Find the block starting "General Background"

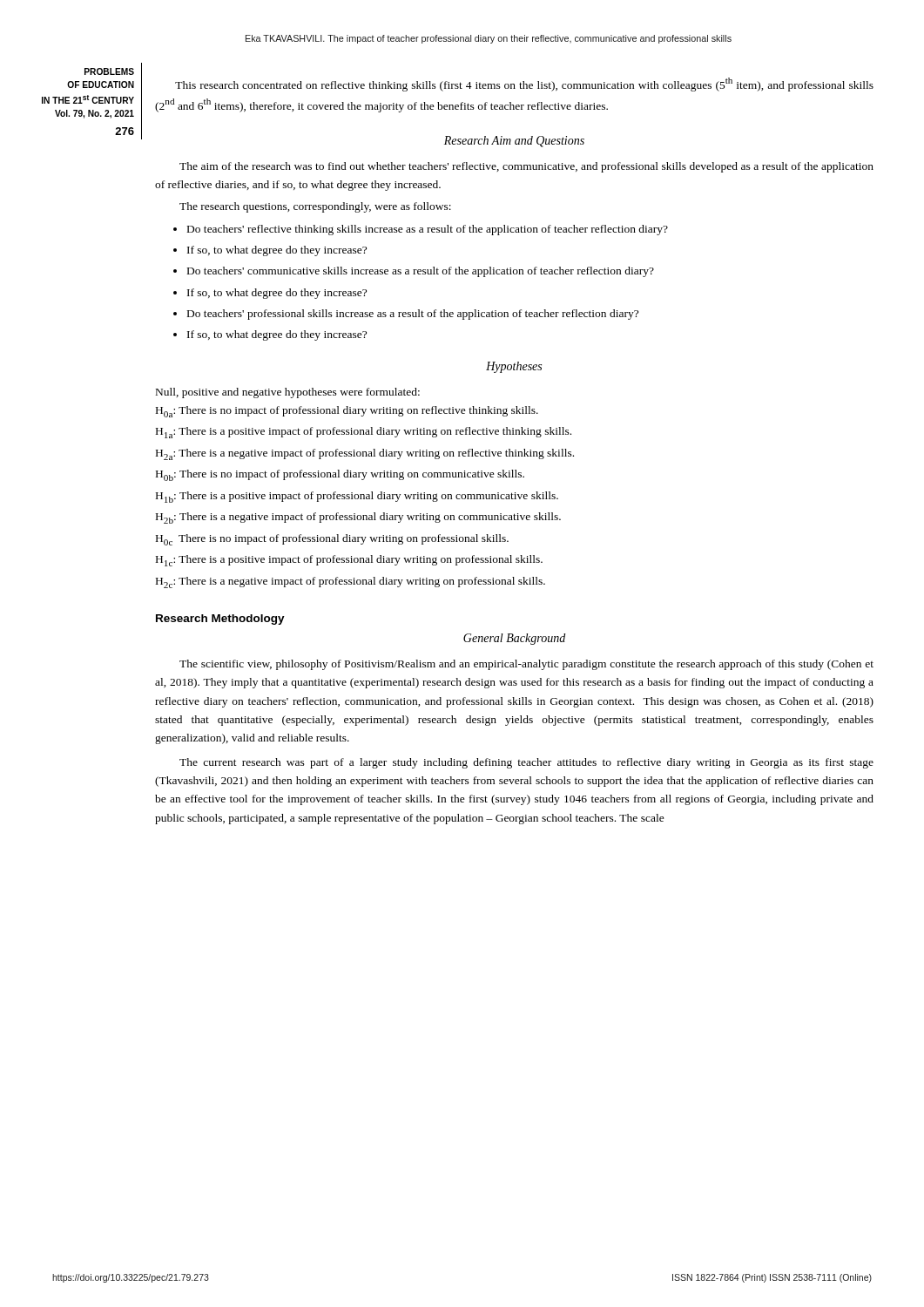[514, 638]
